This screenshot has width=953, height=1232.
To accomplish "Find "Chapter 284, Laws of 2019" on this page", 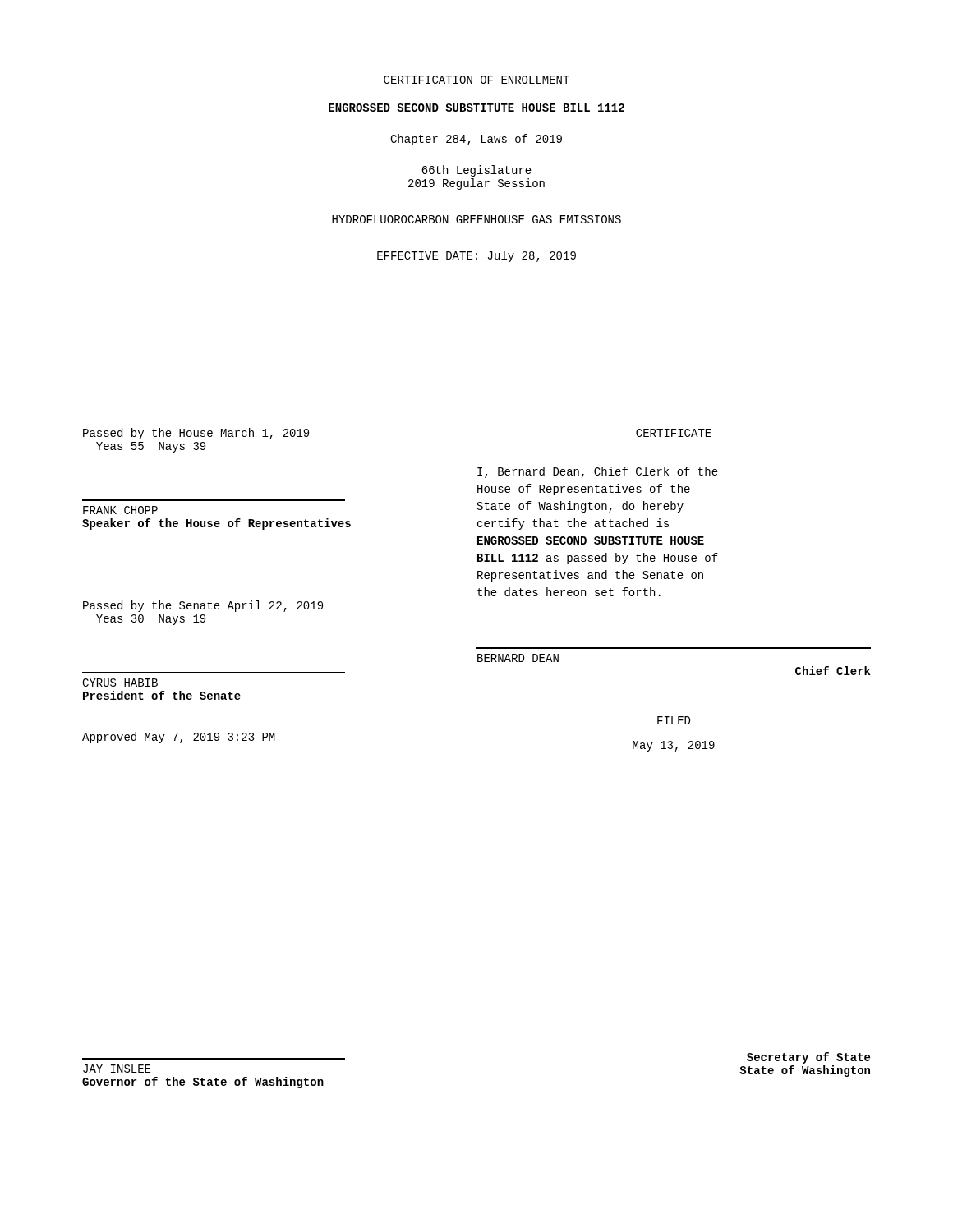I will 476,140.
